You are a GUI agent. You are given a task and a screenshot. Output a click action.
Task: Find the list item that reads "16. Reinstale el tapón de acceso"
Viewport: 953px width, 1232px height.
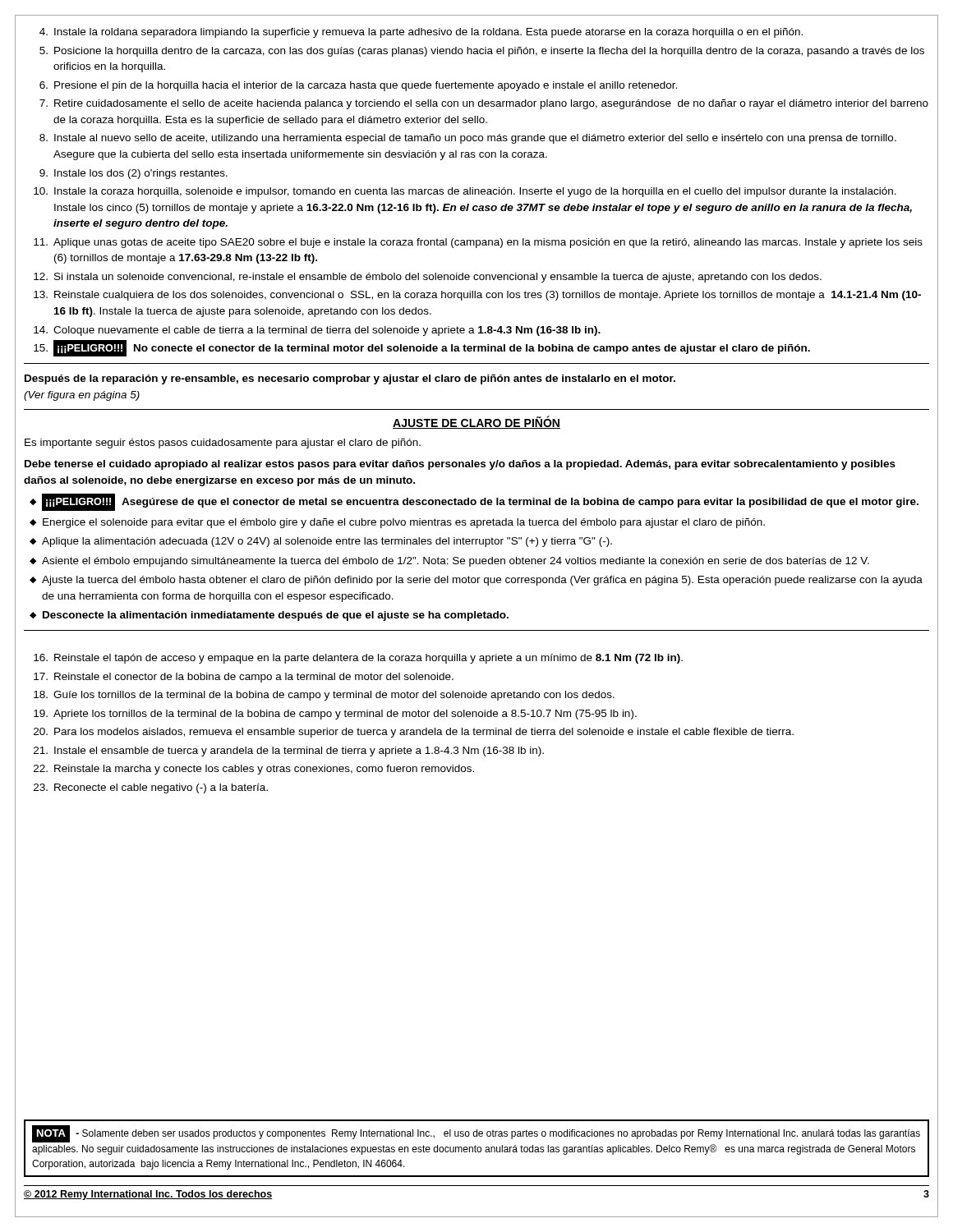coord(476,658)
